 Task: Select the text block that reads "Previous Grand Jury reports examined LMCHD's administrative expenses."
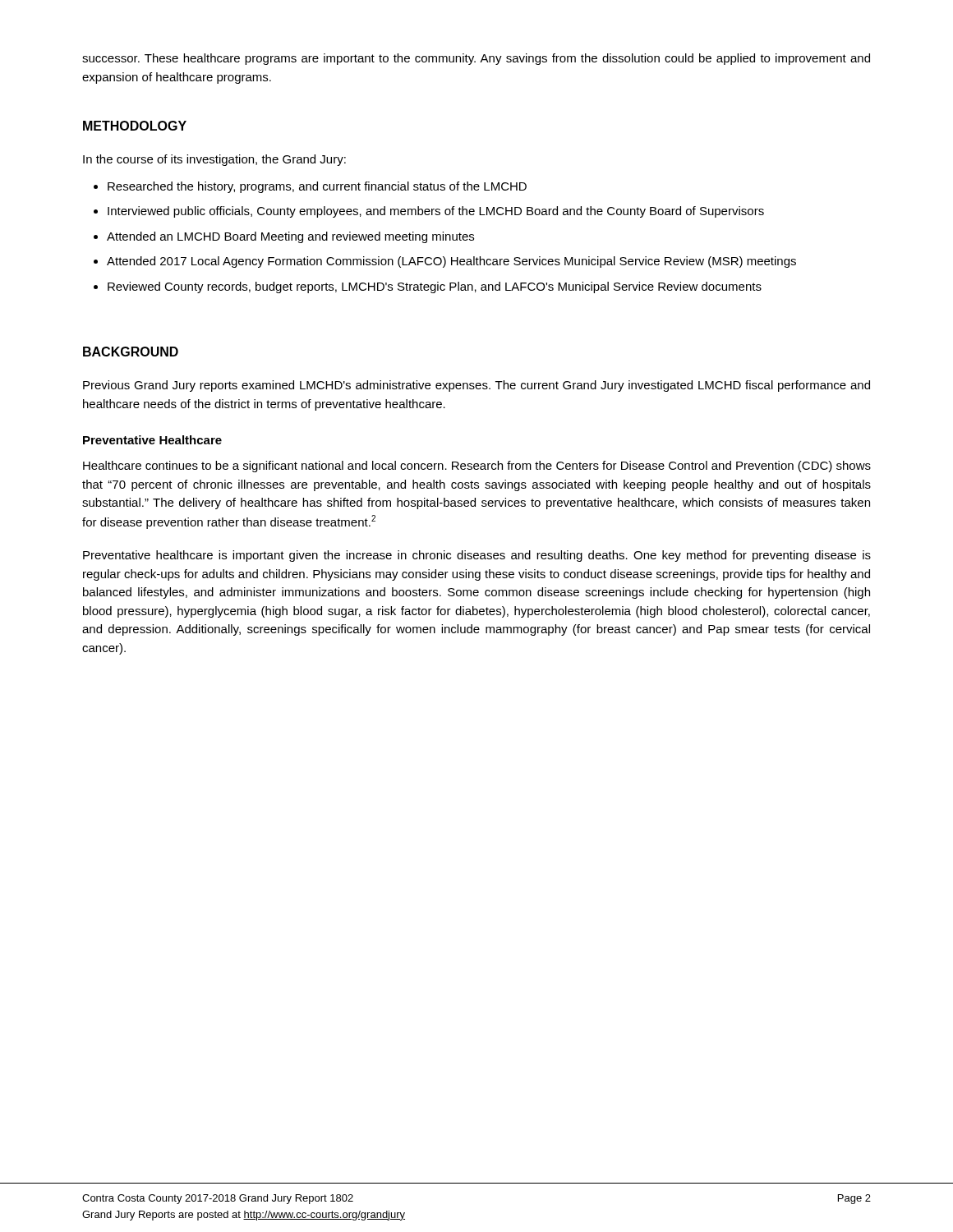(x=476, y=394)
